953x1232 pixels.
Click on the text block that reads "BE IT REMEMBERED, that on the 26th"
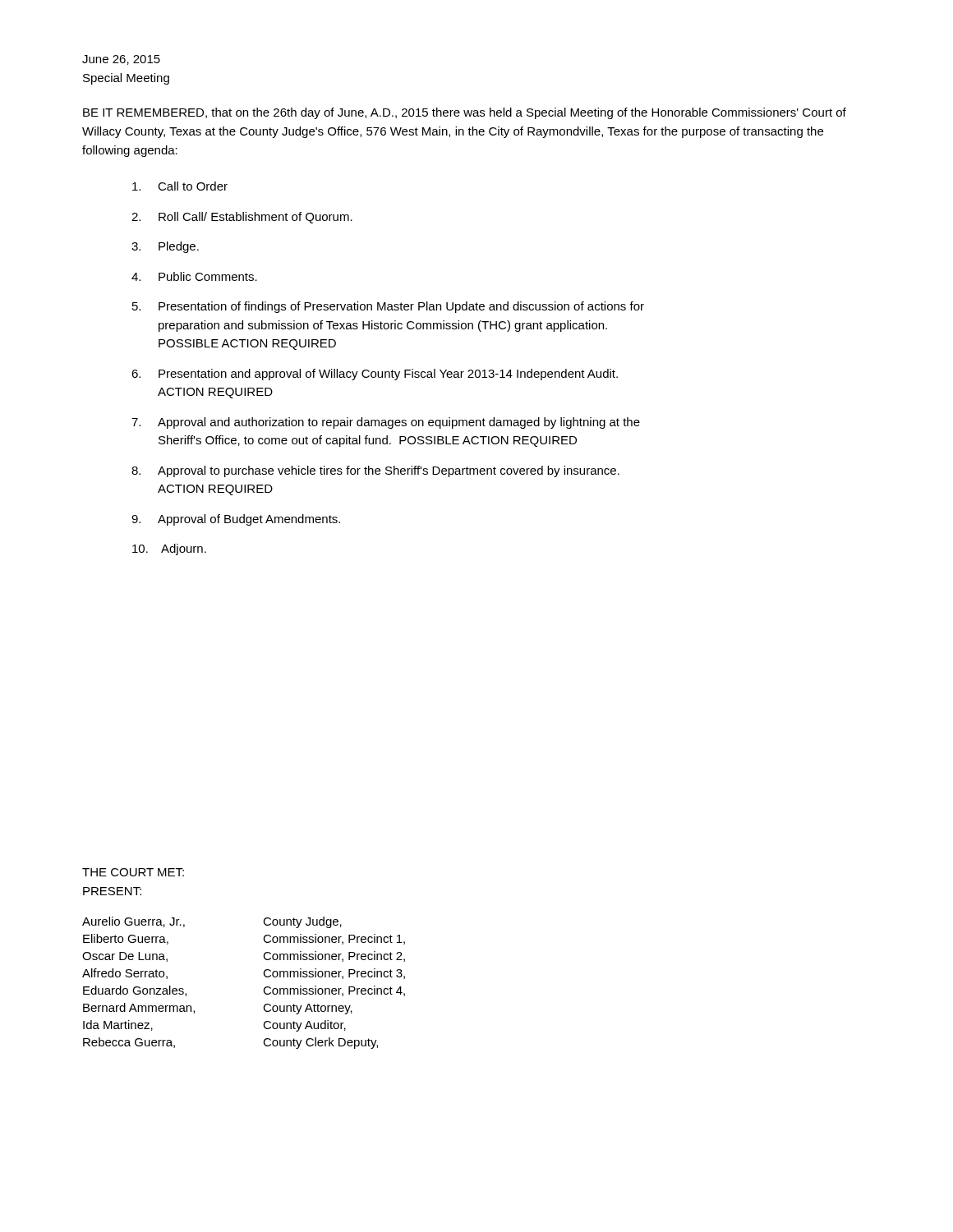(464, 131)
